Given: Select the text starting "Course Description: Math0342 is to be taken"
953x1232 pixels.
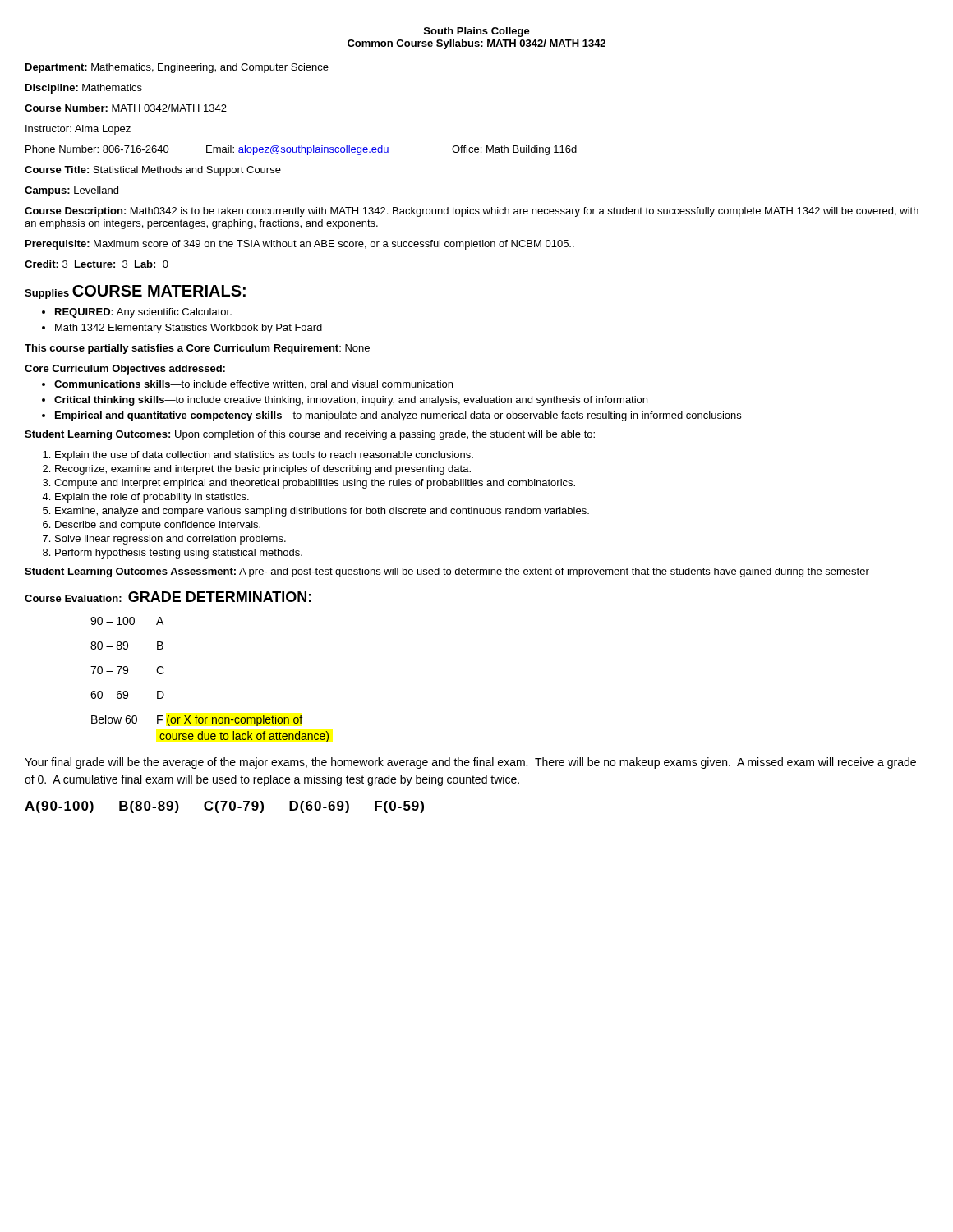Looking at the screenshot, I should pyautogui.click(x=472, y=217).
